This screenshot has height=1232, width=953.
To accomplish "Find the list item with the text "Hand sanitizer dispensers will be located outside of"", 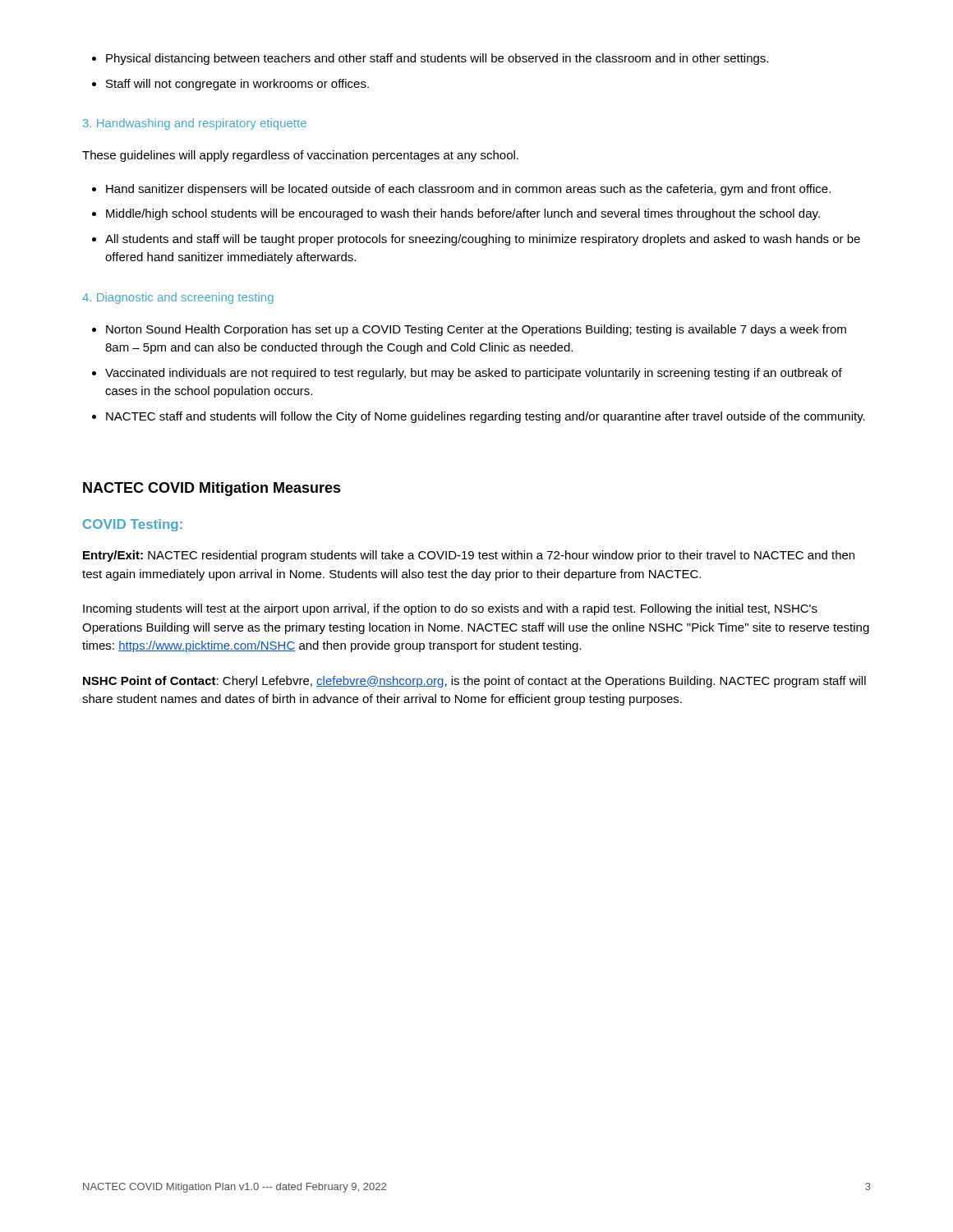I will (476, 223).
